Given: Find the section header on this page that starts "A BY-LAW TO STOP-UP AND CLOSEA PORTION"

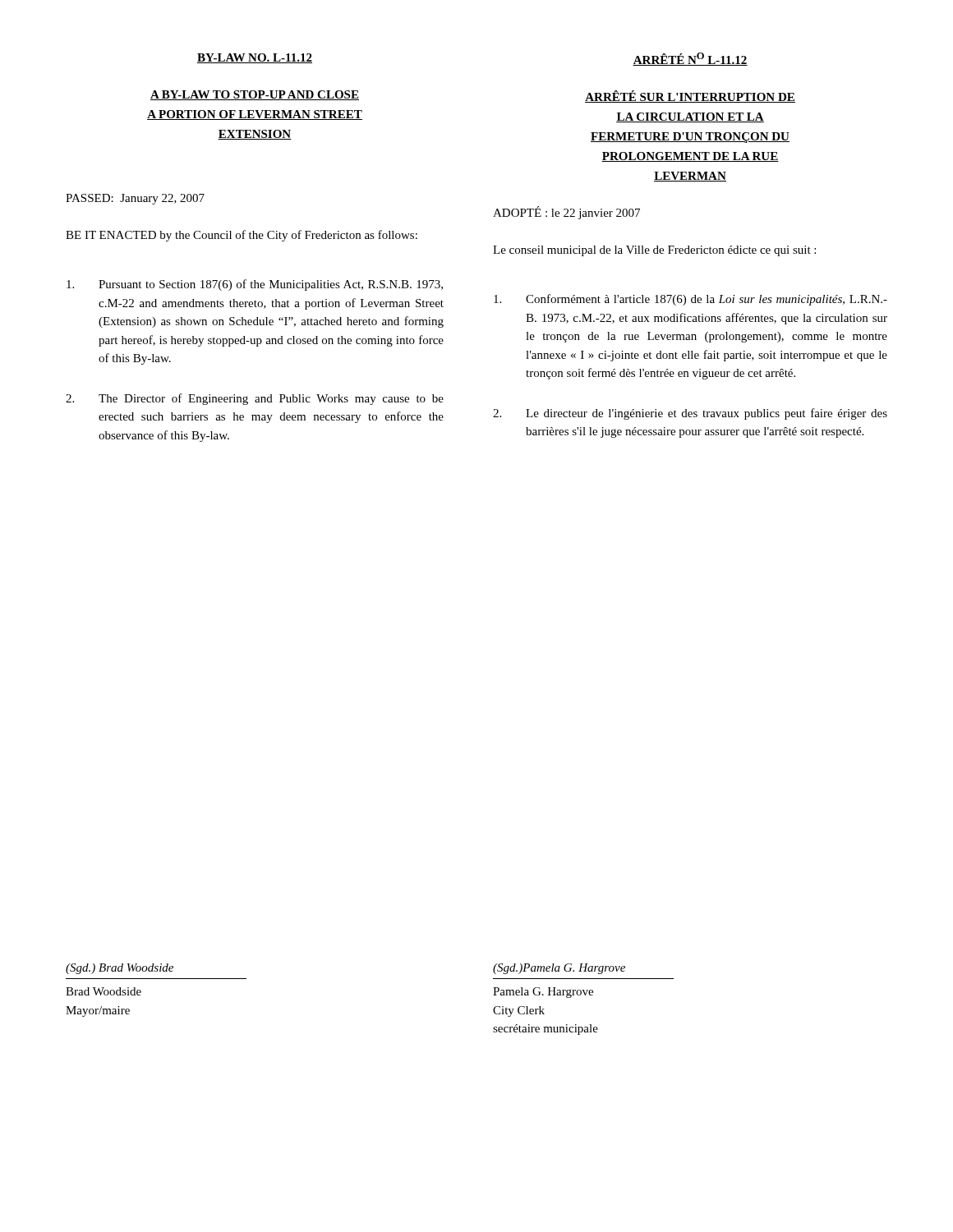Looking at the screenshot, I should [x=255, y=114].
